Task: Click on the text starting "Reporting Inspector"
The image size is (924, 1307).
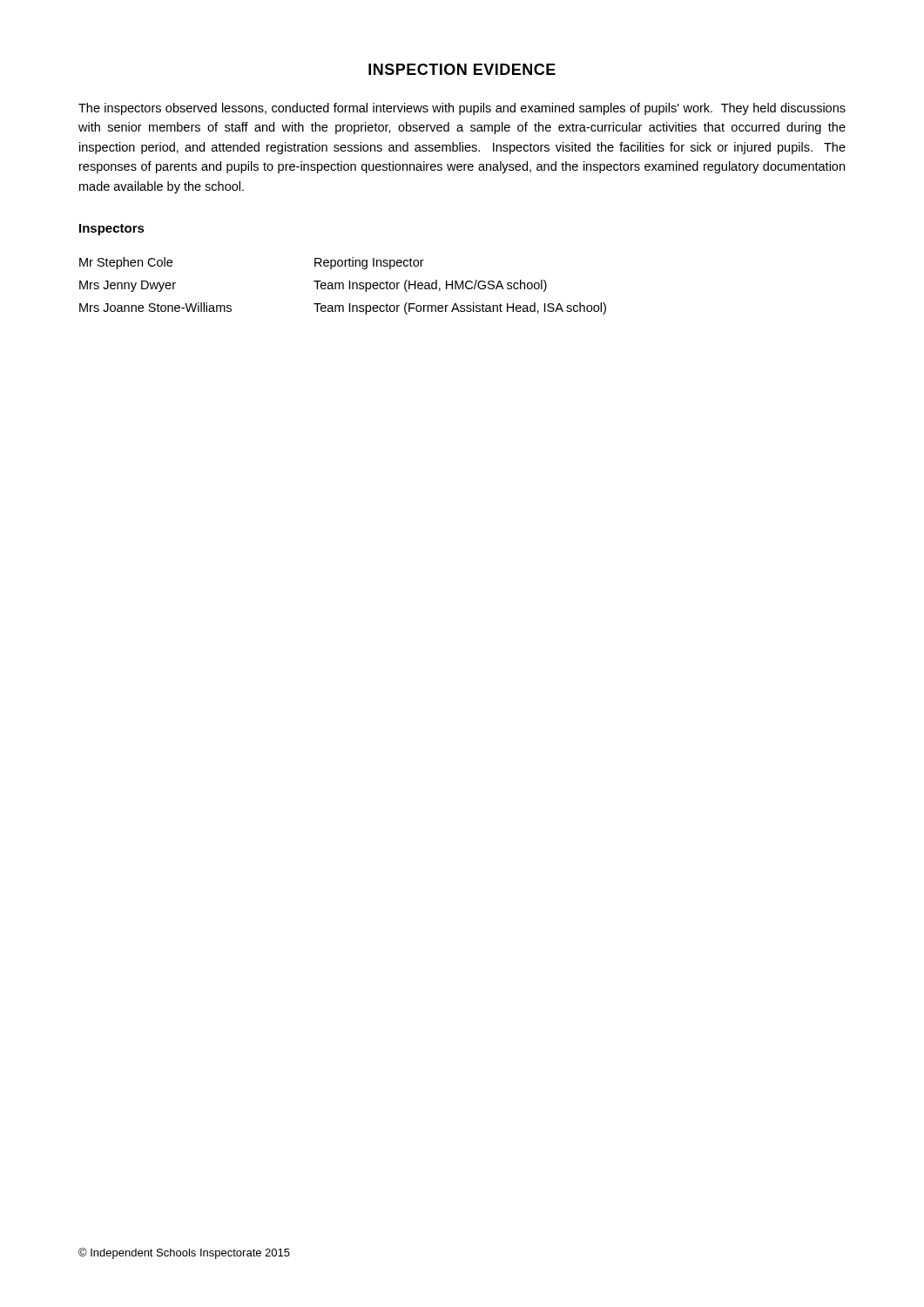Action: 369,263
